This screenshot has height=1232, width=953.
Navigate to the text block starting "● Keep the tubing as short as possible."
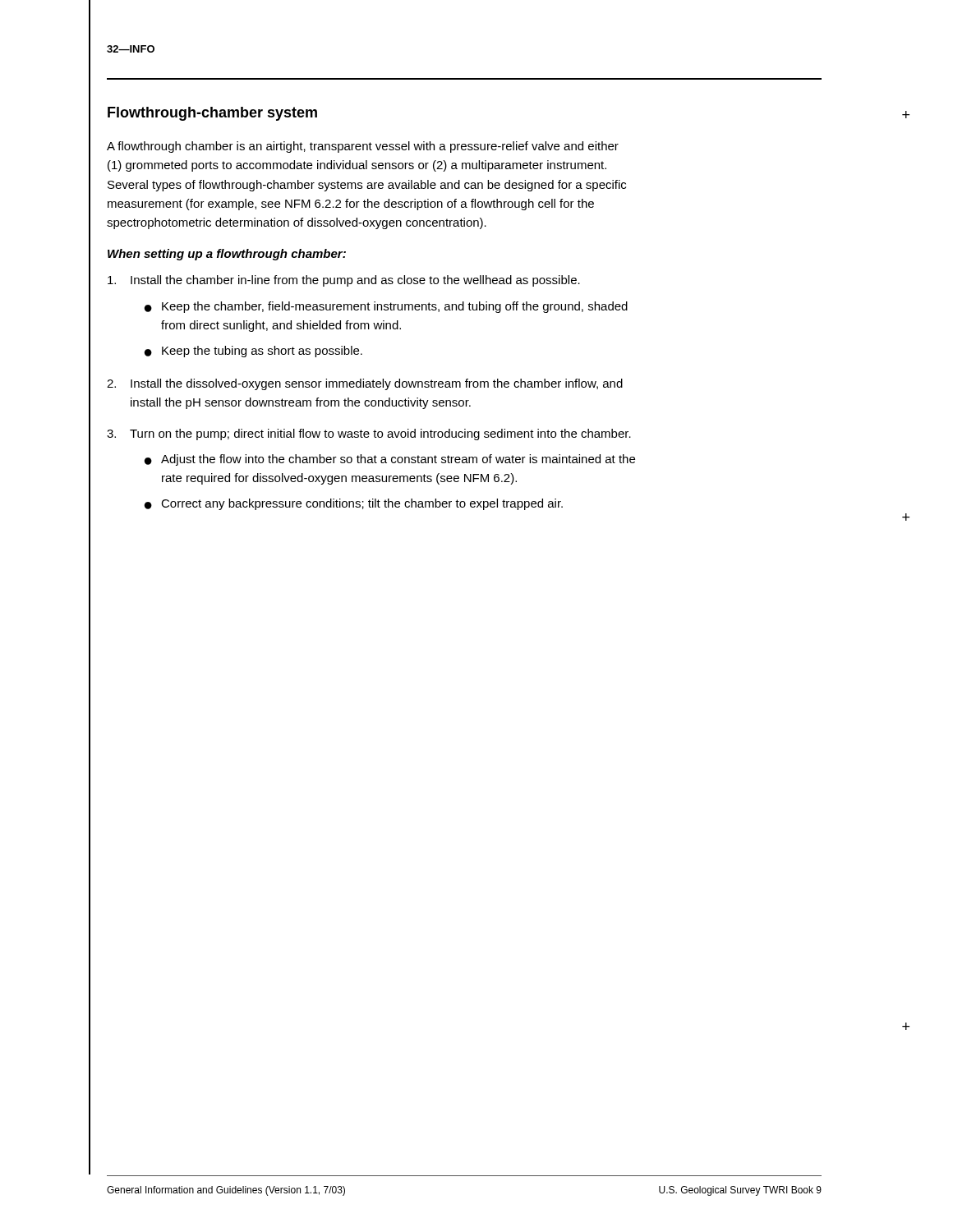pos(253,352)
